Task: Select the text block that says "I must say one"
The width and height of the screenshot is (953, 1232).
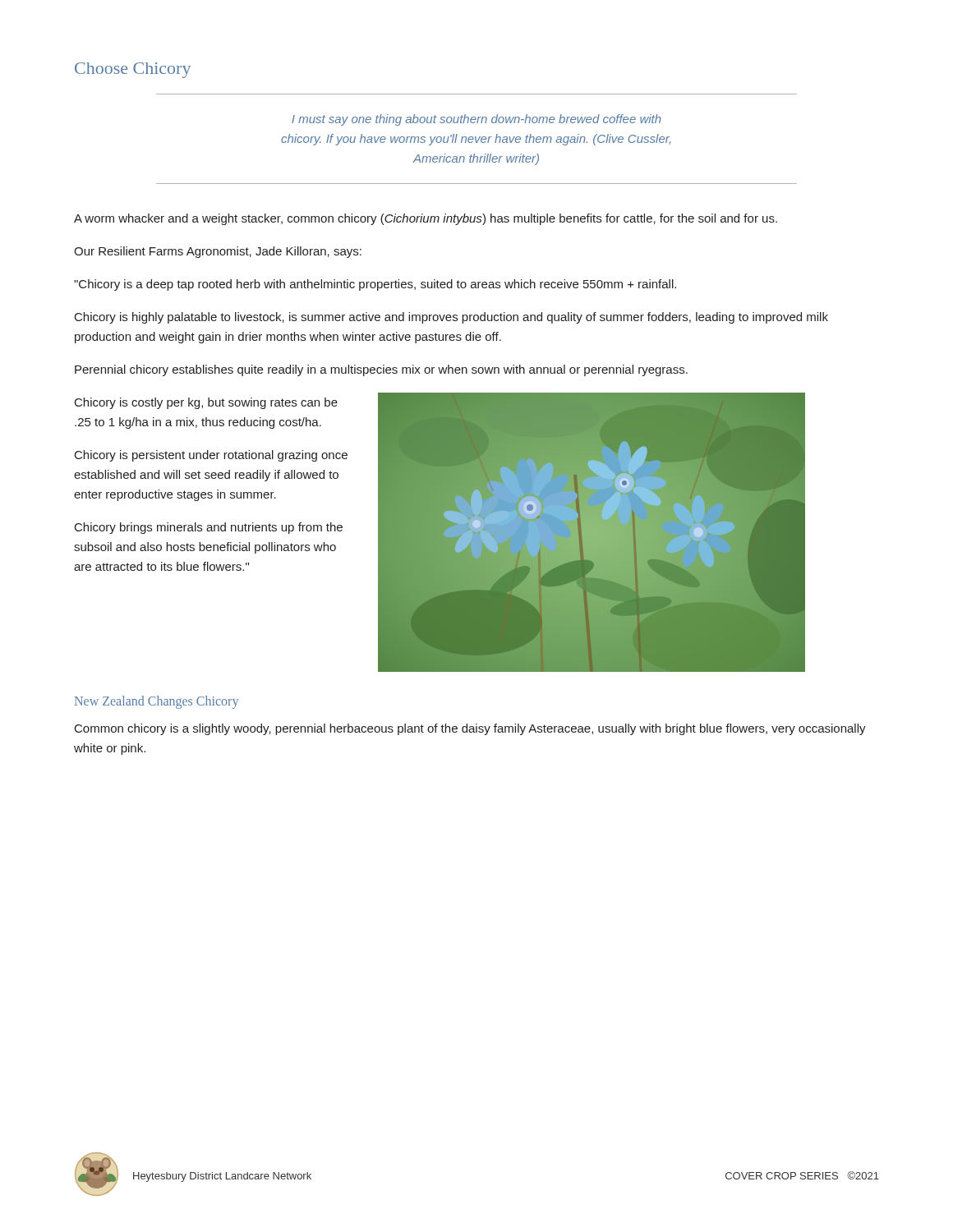Action: tap(476, 139)
